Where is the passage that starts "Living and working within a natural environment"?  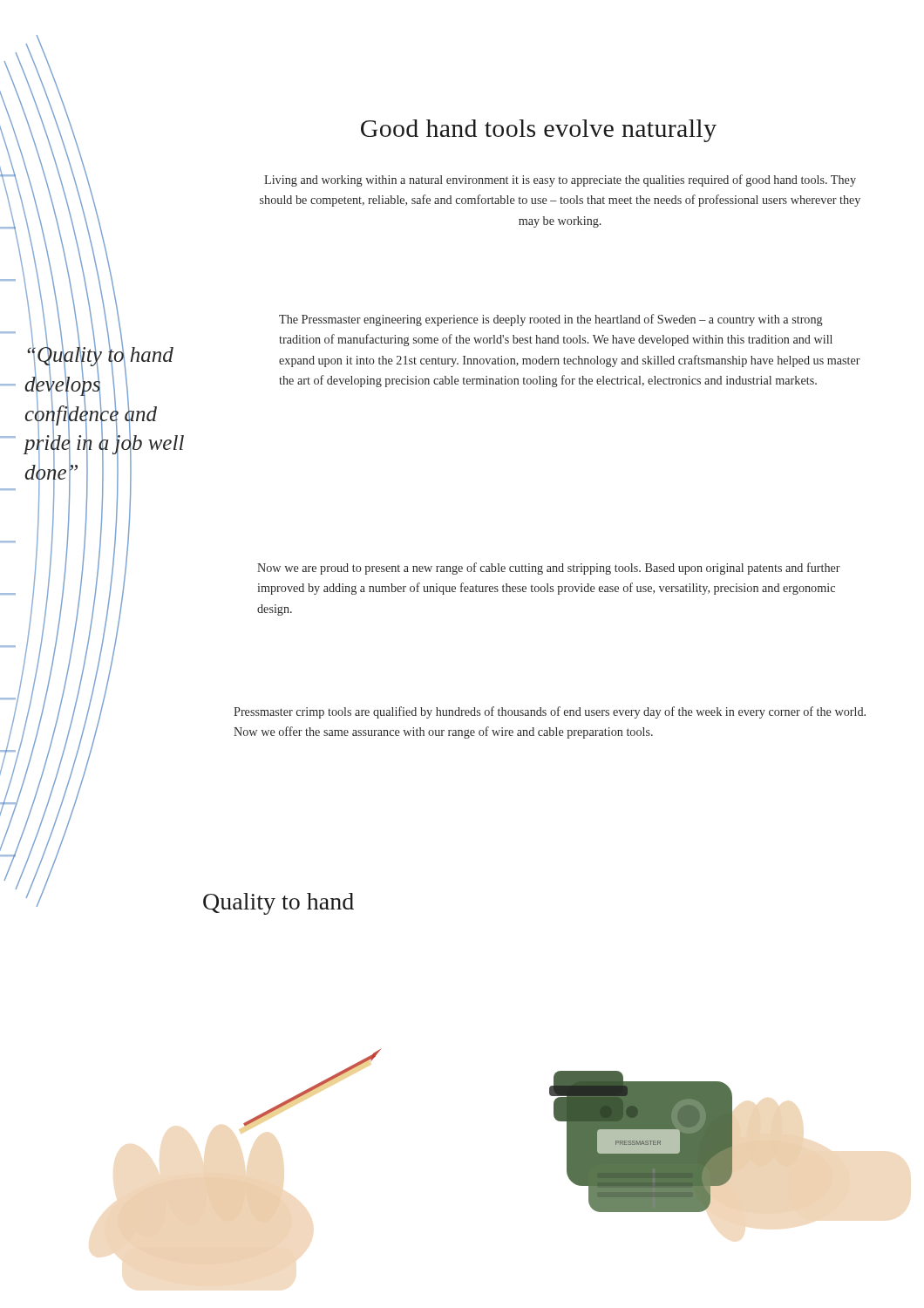pyautogui.click(x=560, y=200)
